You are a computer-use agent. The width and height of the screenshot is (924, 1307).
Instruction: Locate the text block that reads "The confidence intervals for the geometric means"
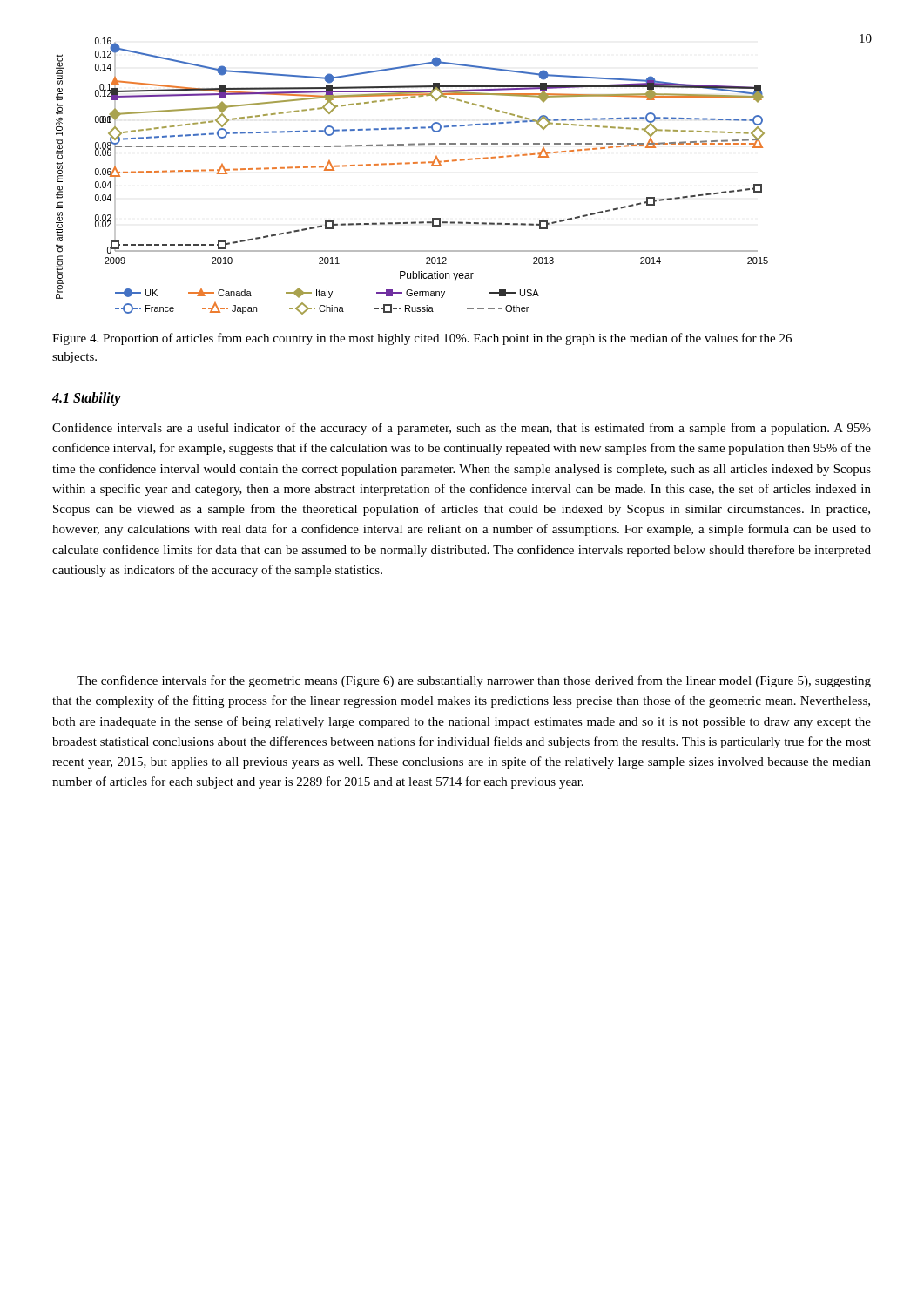coord(462,731)
